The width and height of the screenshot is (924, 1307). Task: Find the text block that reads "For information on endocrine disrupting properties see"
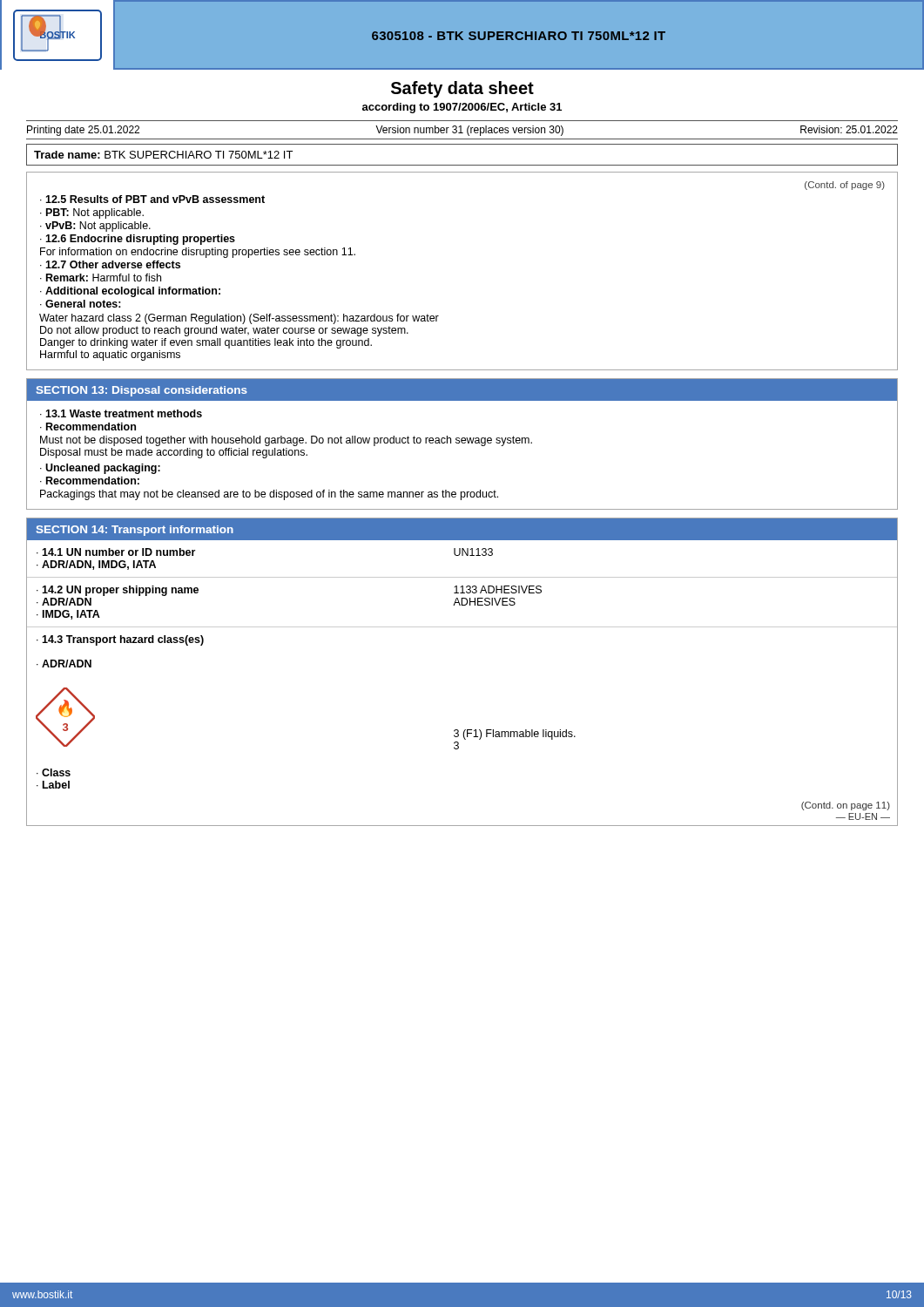[x=198, y=252]
